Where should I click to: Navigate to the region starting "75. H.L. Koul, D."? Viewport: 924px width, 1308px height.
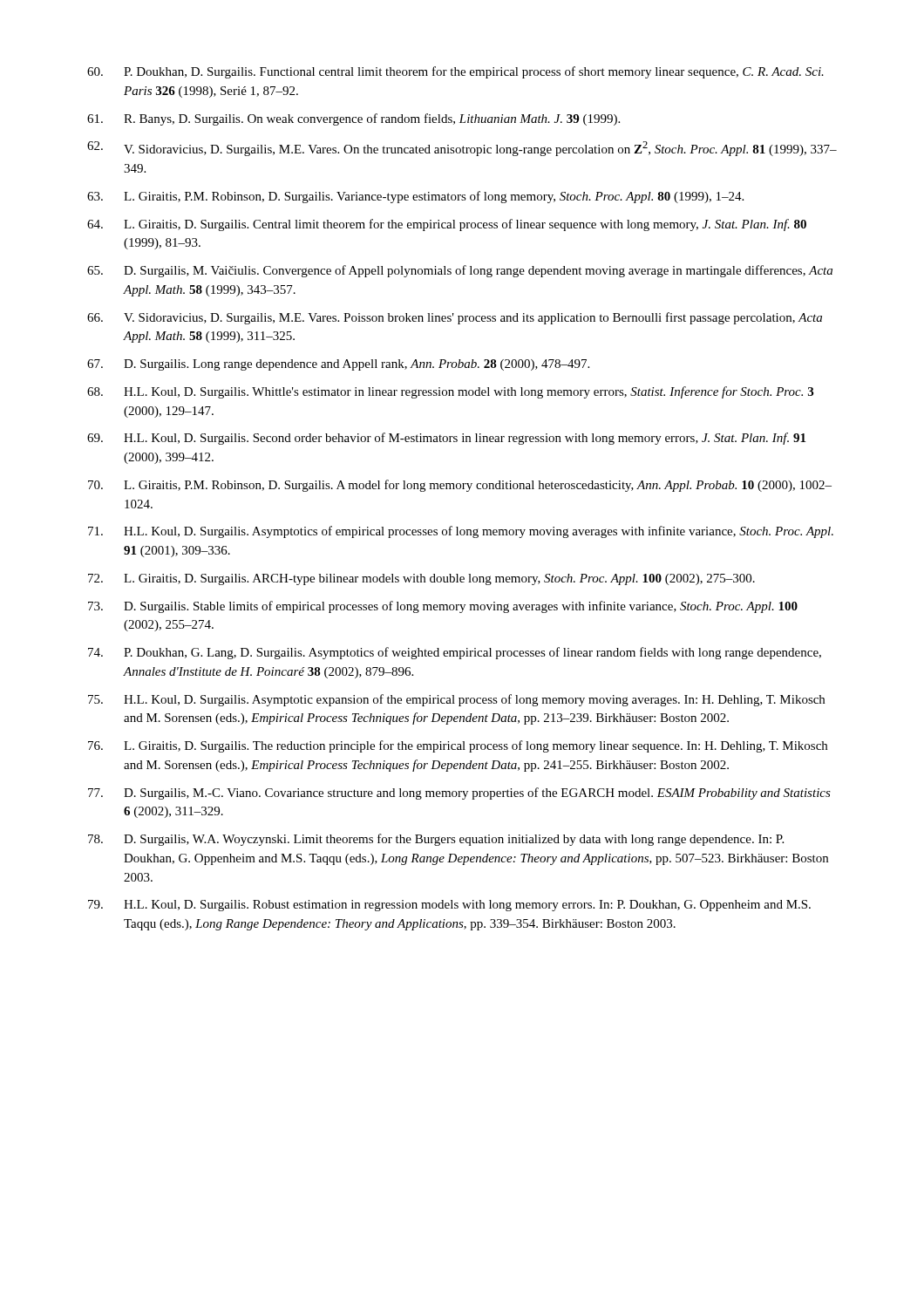coord(462,709)
